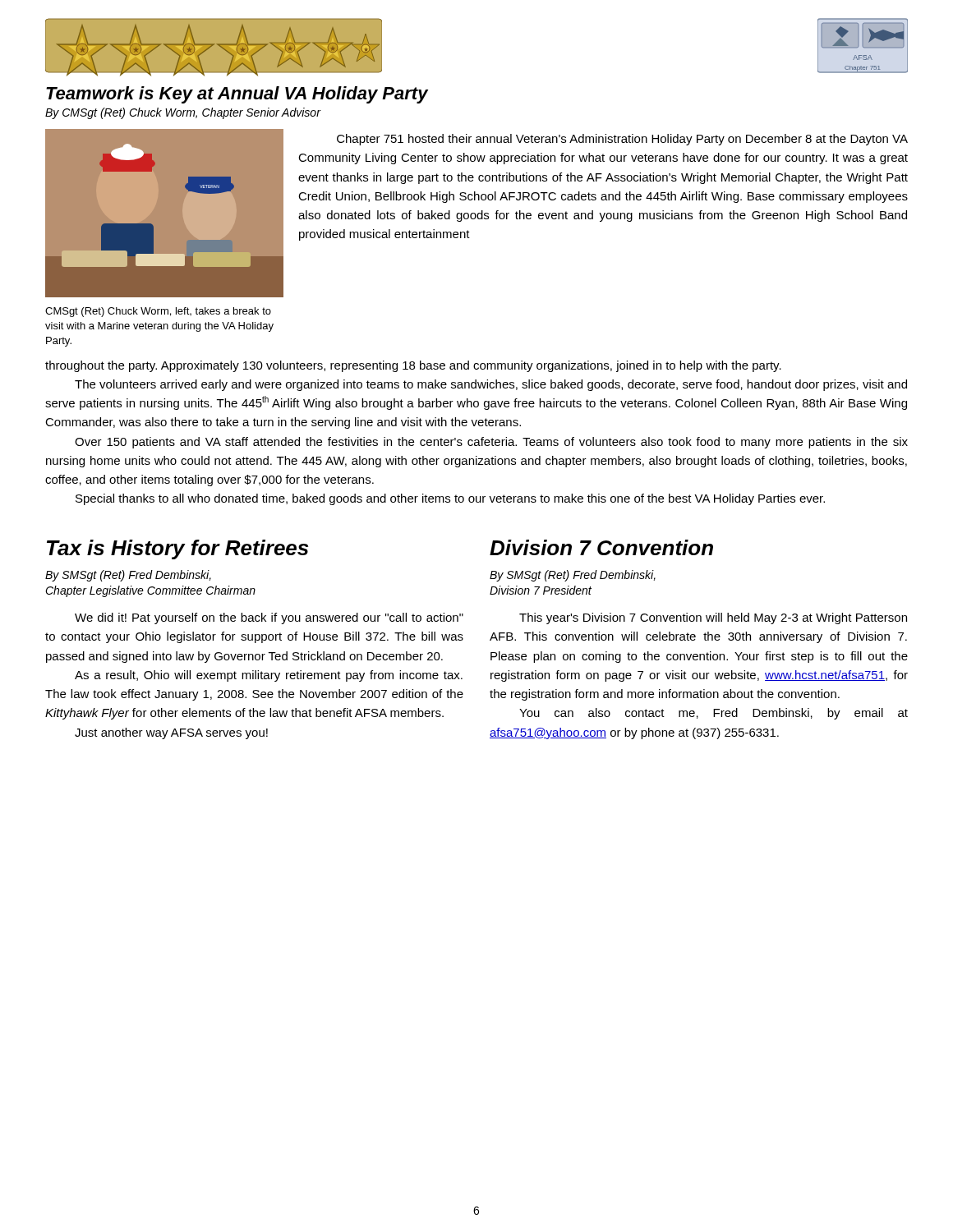The image size is (953, 1232).
Task: Find the text block that says "This year's Division 7 Convention will held"
Action: tap(699, 675)
